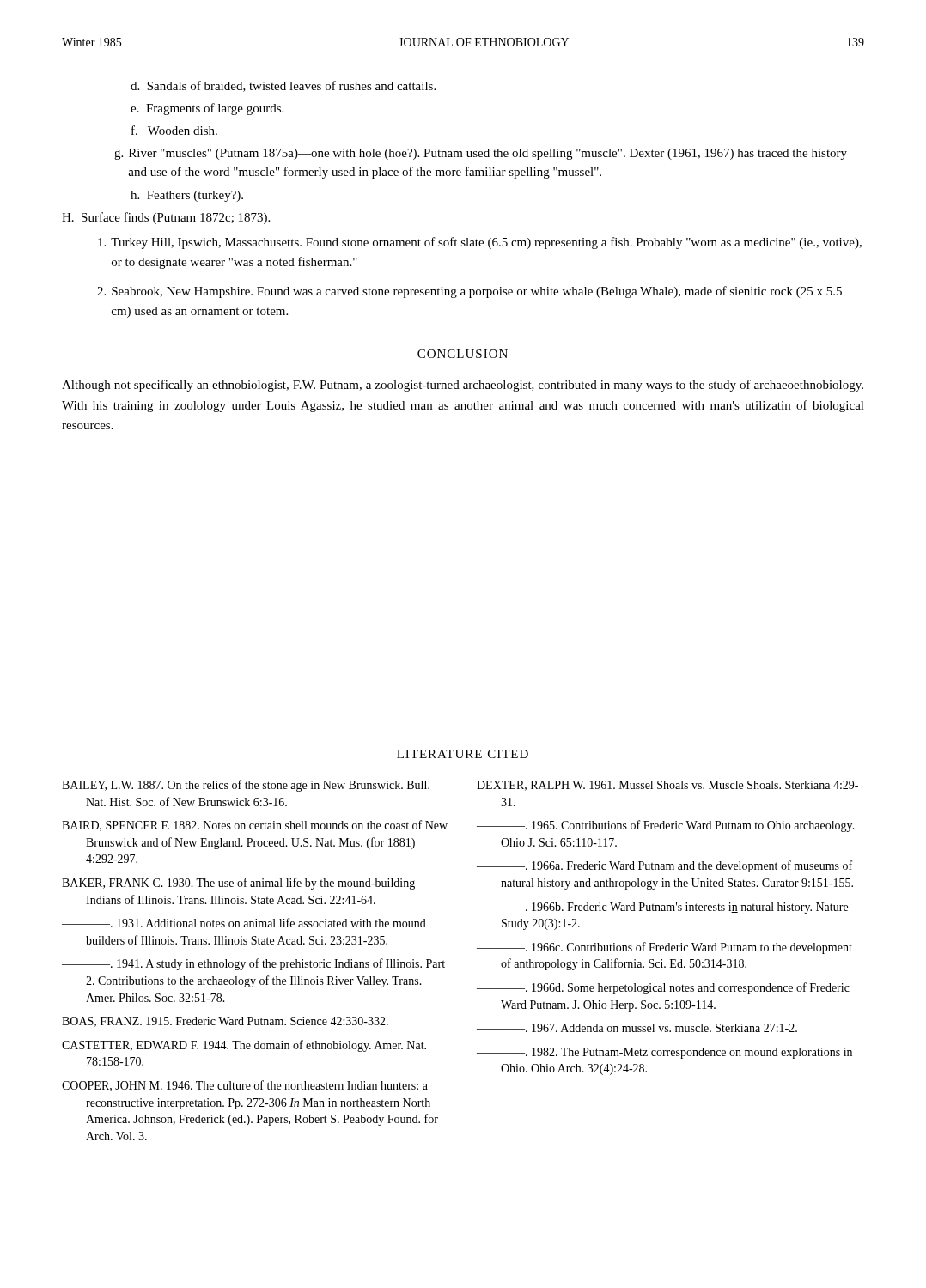926x1288 pixels.
Task: Click the passage that begins "————. 1966d. Some herpetological"
Action: [x=663, y=996]
